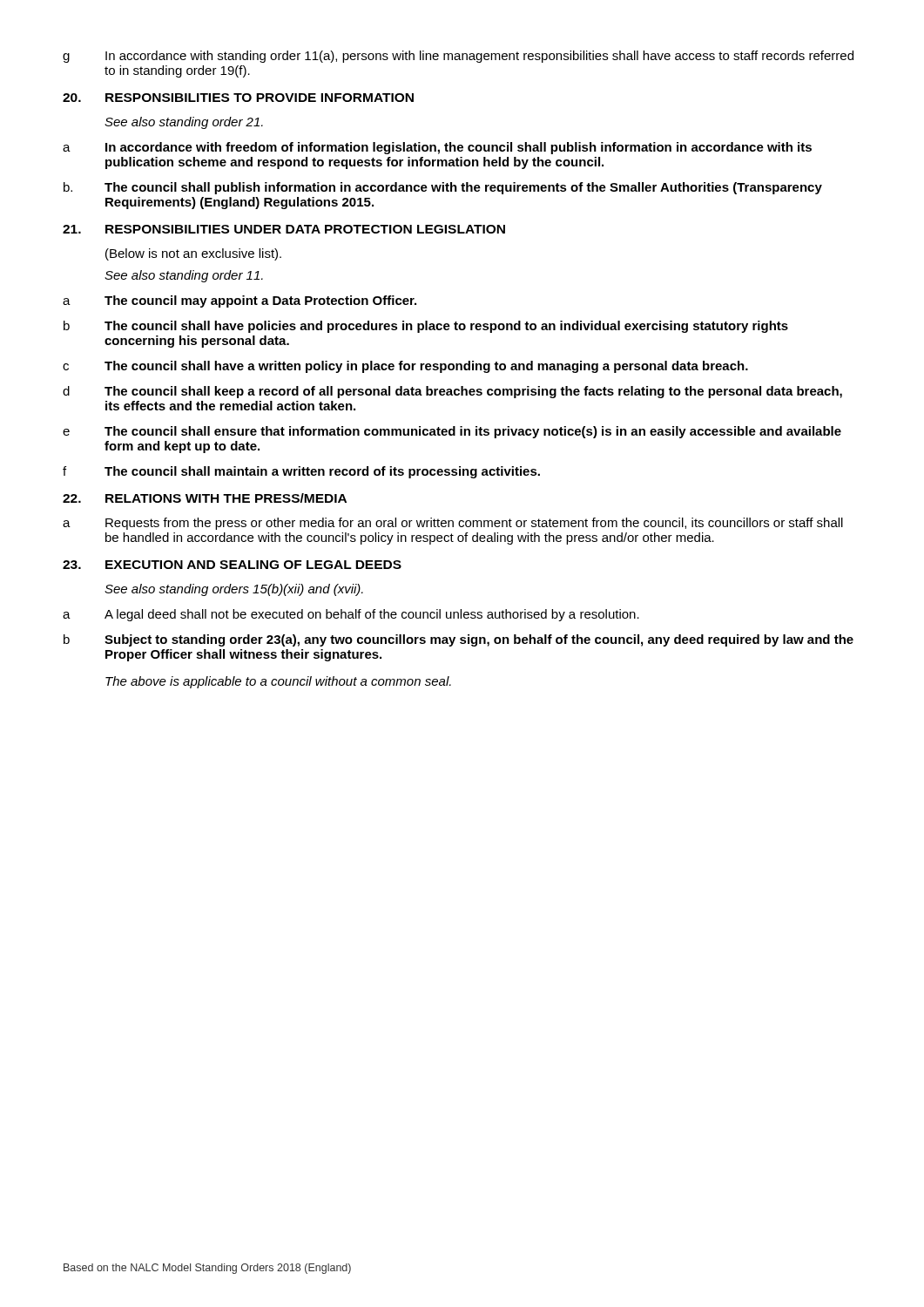The image size is (924, 1307).
Task: Navigate to the text starting "22. RELATIONS WITH THE"
Action: (x=205, y=498)
